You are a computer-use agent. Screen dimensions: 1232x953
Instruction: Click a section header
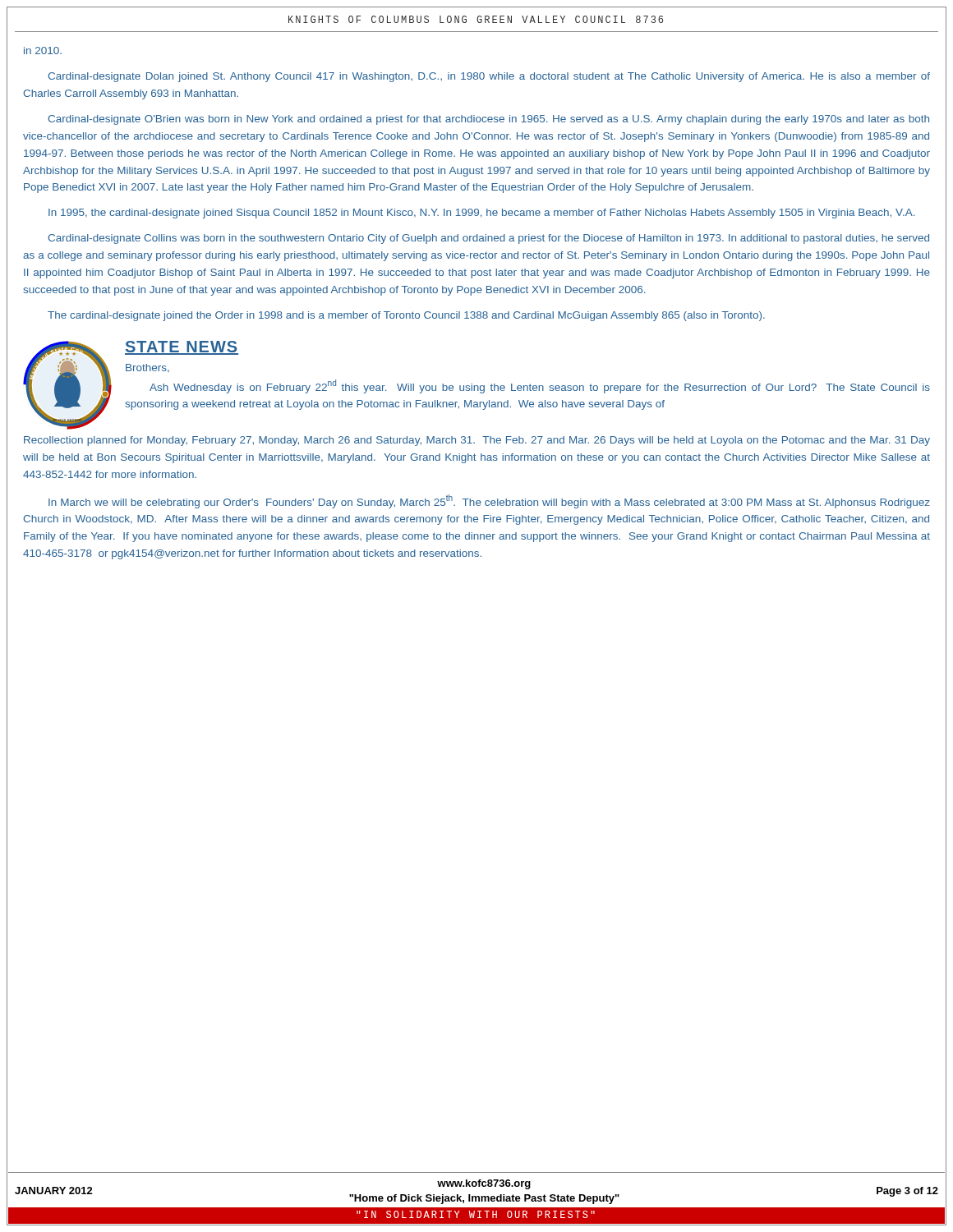click(182, 346)
